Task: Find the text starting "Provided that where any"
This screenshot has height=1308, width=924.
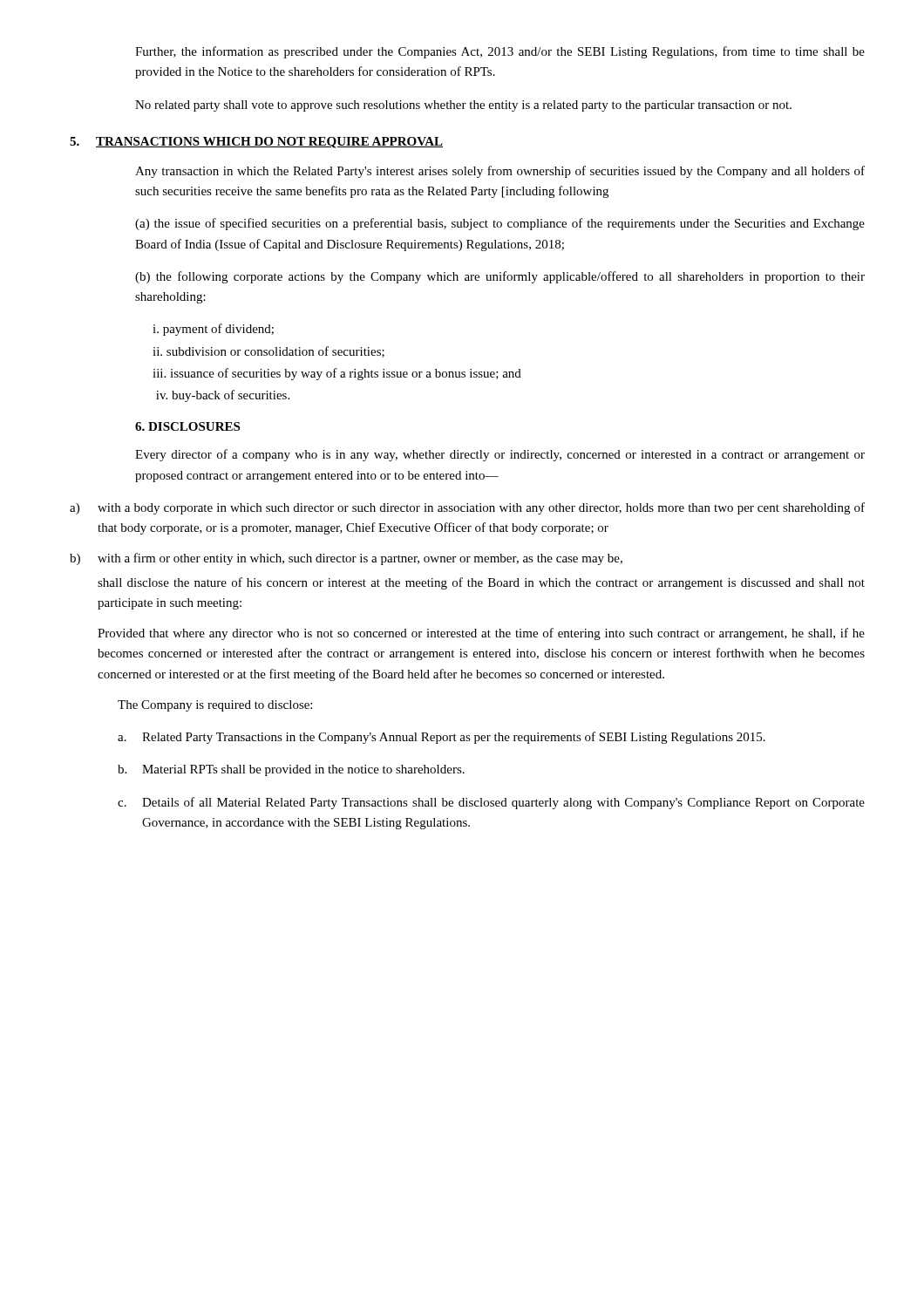Action: pyautogui.click(x=481, y=653)
